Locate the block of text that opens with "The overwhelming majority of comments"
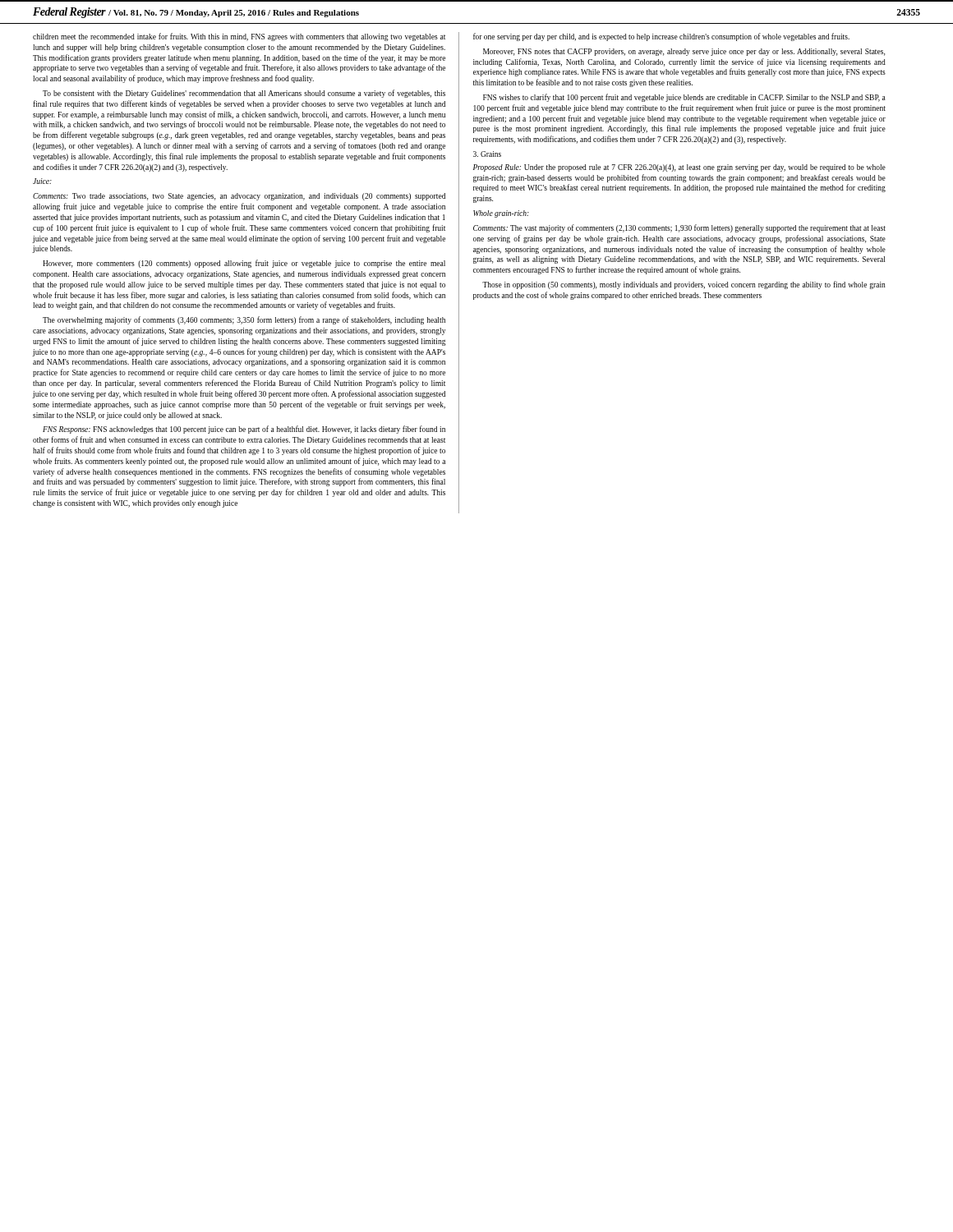Image resolution: width=953 pixels, height=1232 pixels. (239, 368)
